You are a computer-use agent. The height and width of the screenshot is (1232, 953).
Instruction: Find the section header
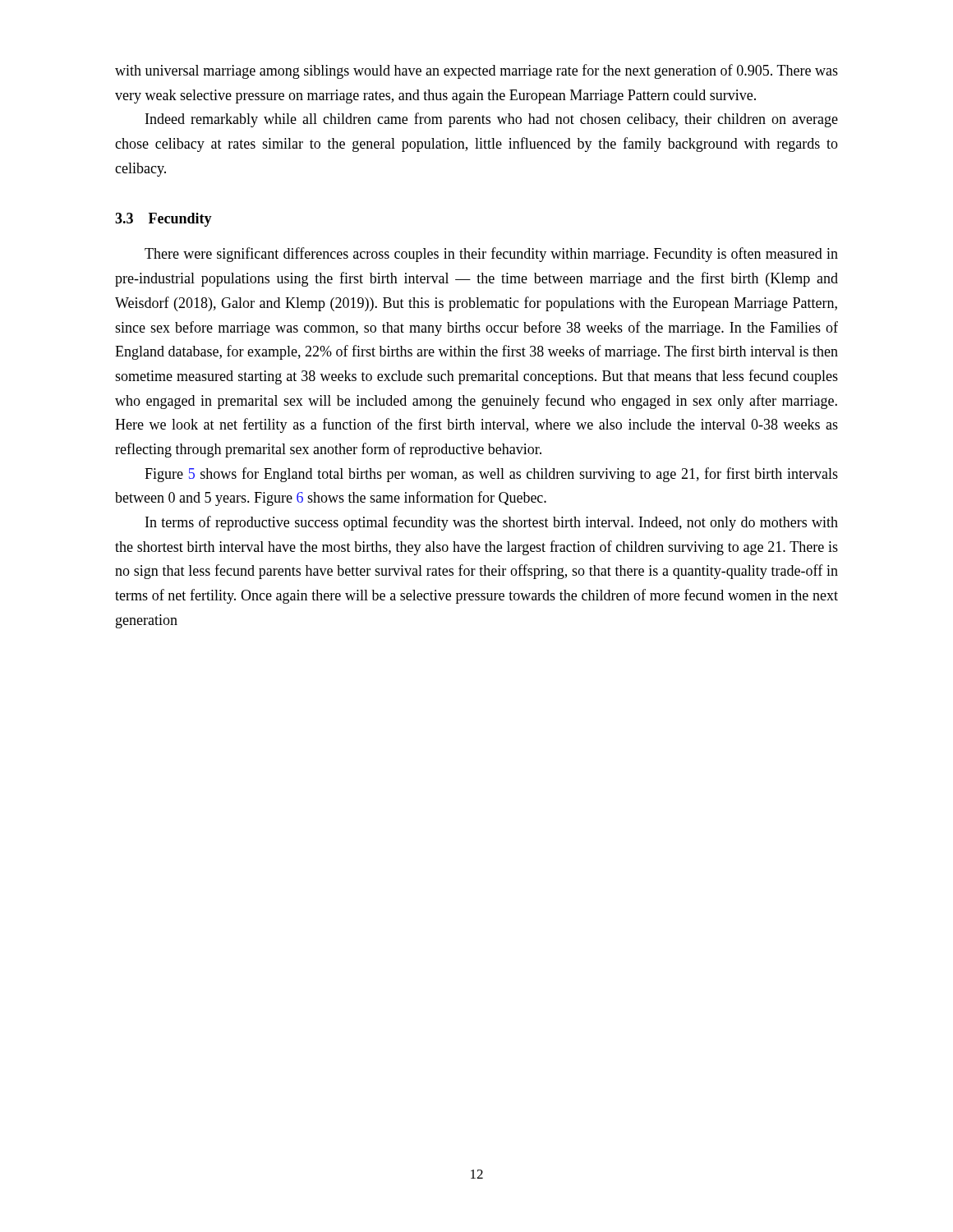click(x=163, y=219)
